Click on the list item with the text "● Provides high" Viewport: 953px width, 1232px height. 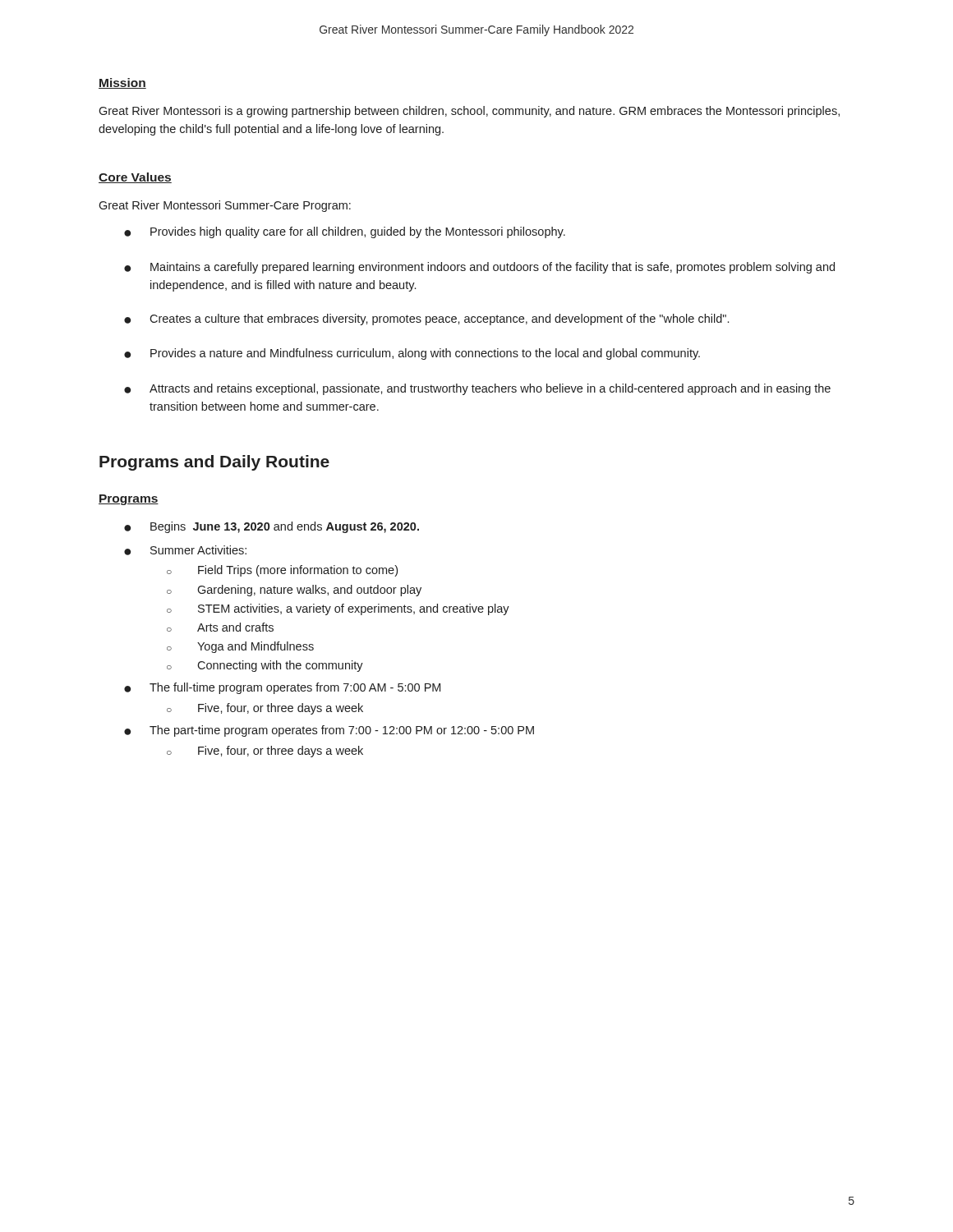pyautogui.click(x=476, y=233)
